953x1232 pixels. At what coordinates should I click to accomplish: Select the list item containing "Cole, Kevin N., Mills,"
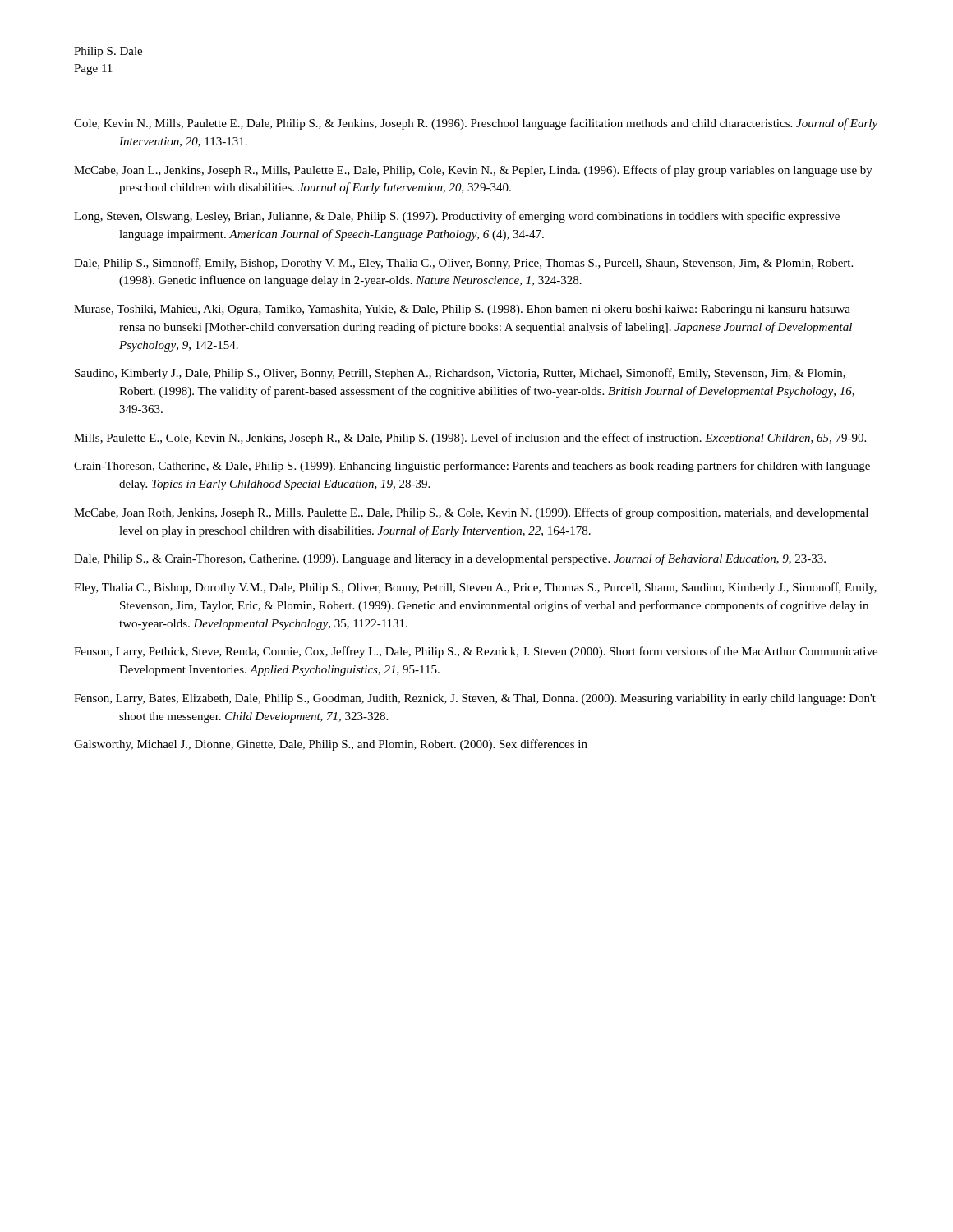(x=476, y=132)
